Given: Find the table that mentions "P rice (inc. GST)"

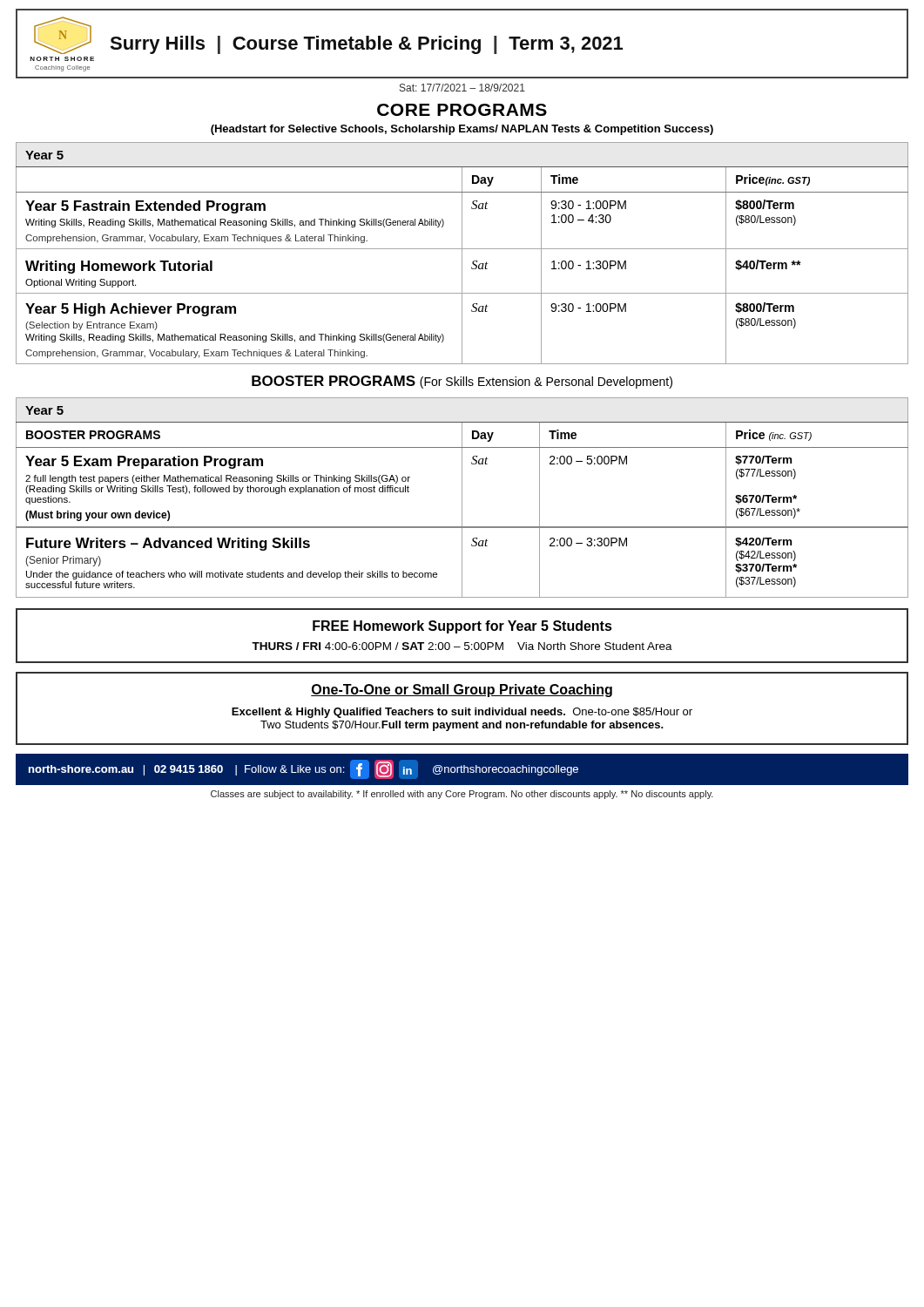Looking at the screenshot, I should [x=462, y=253].
